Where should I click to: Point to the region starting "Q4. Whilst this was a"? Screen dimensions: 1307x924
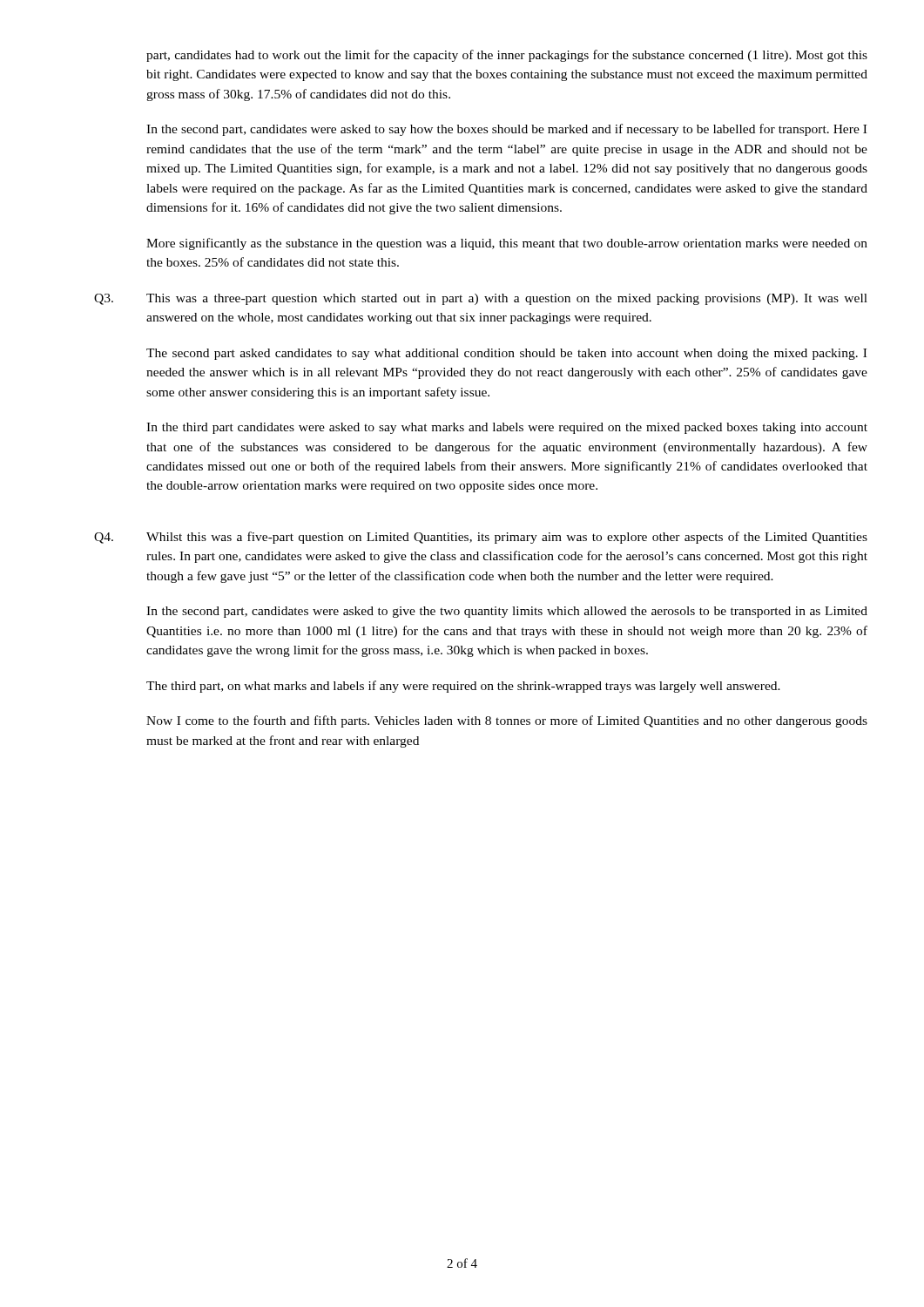point(481,647)
